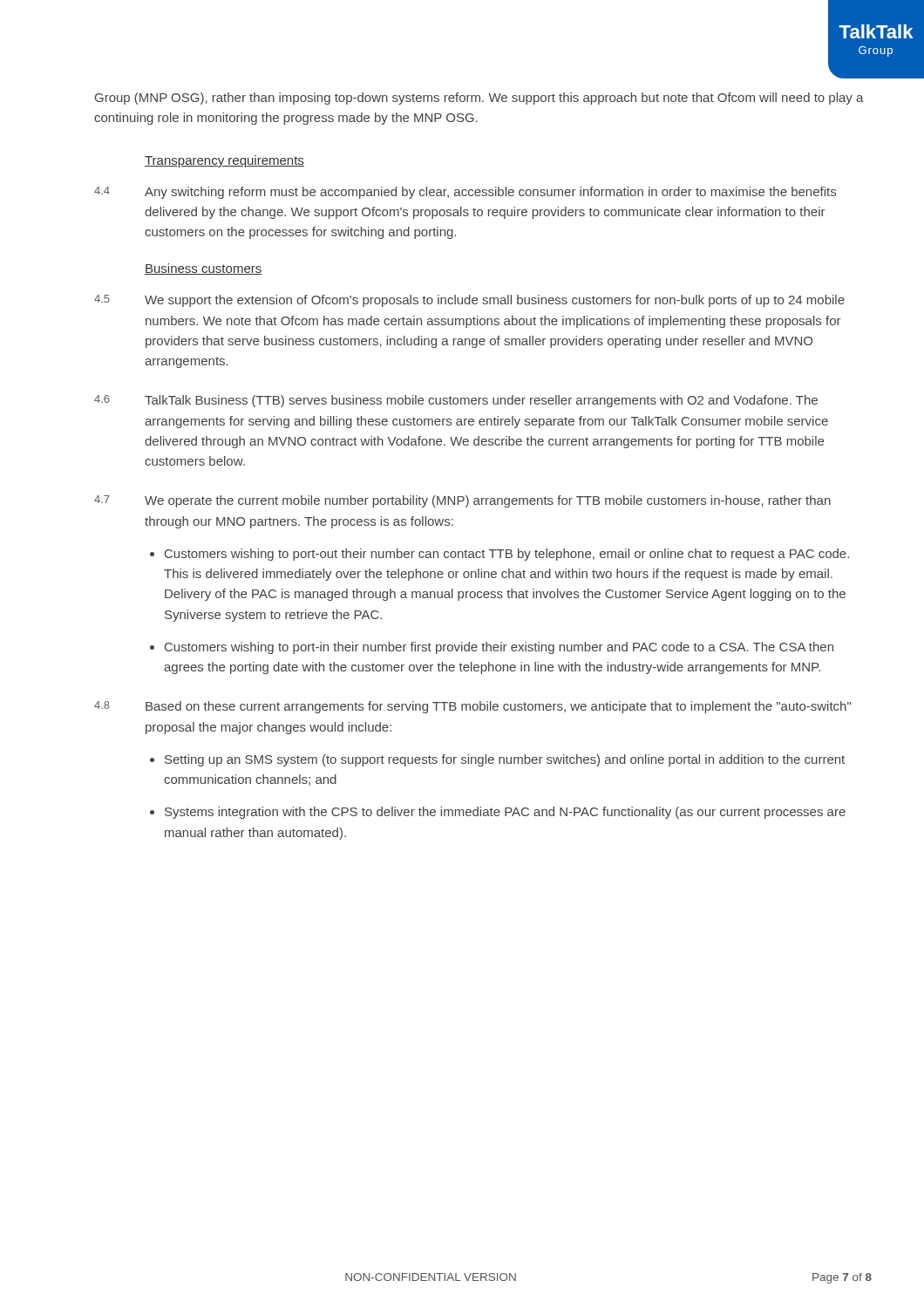Viewport: 924px width, 1308px height.
Task: Find the passage starting "Any switching reform must be accompanied by"
Action: coord(491,211)
